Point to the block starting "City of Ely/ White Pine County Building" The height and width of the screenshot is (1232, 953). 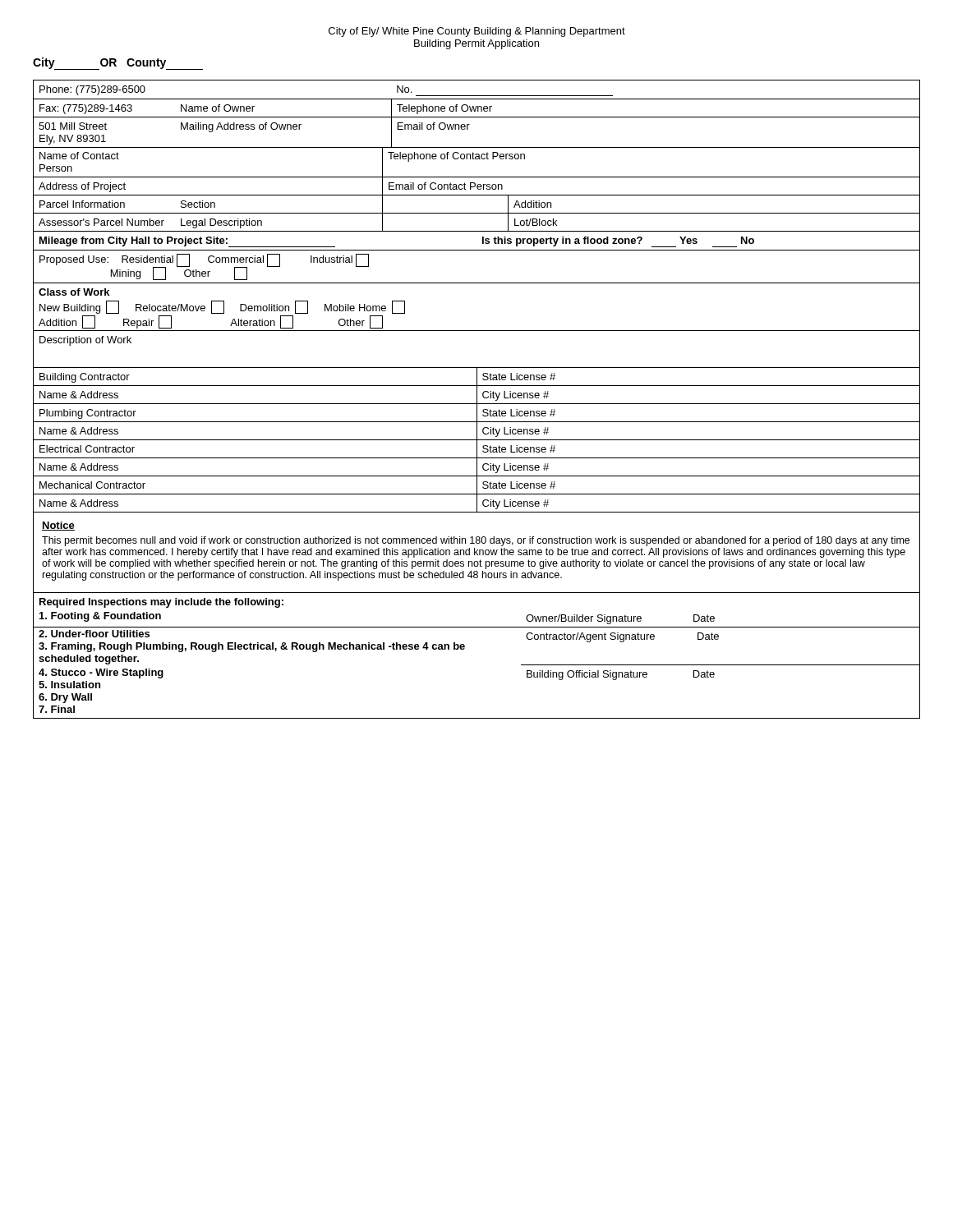[476, 37]
